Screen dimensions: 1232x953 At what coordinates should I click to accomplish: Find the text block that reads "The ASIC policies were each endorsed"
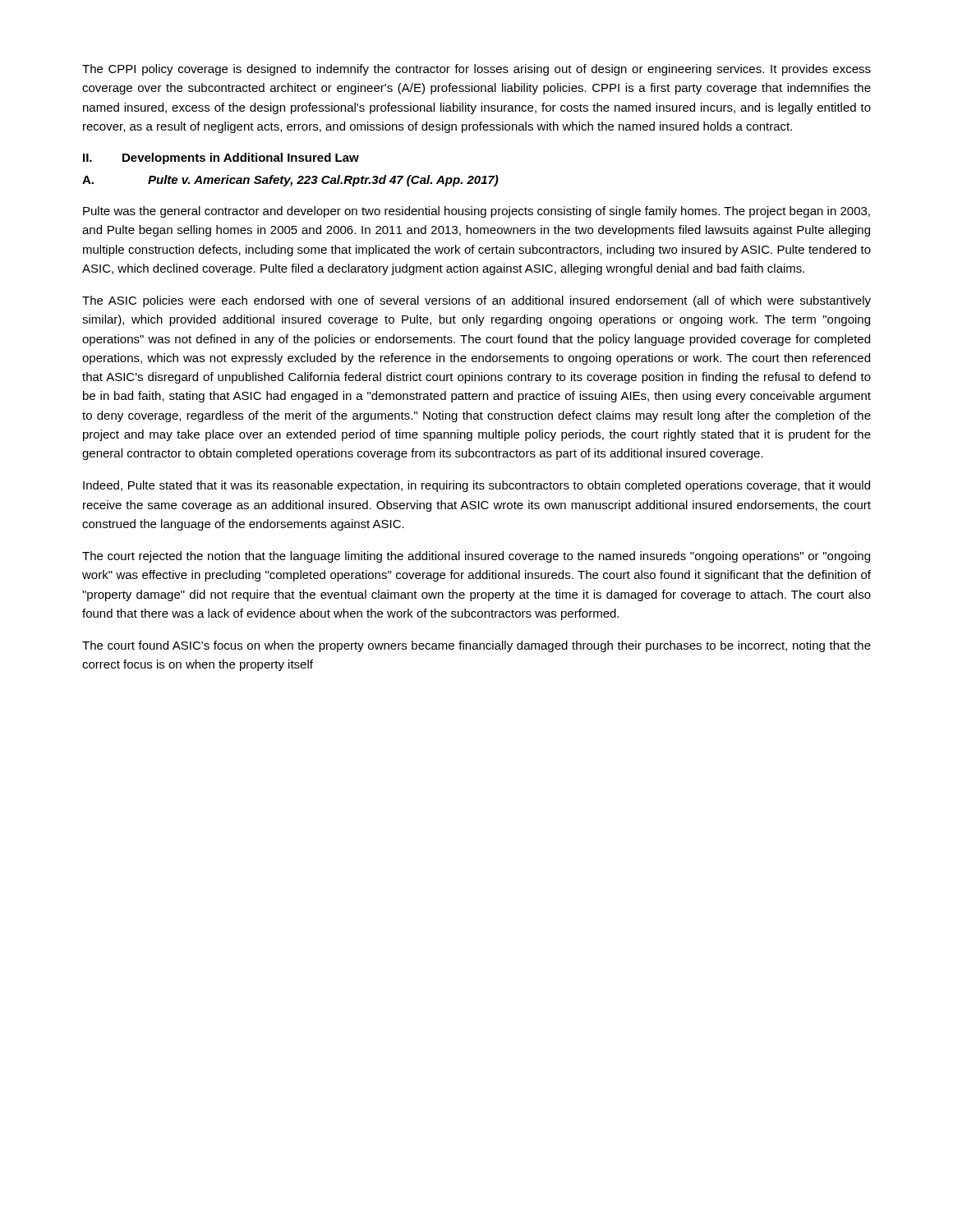[x=476, y=377]
